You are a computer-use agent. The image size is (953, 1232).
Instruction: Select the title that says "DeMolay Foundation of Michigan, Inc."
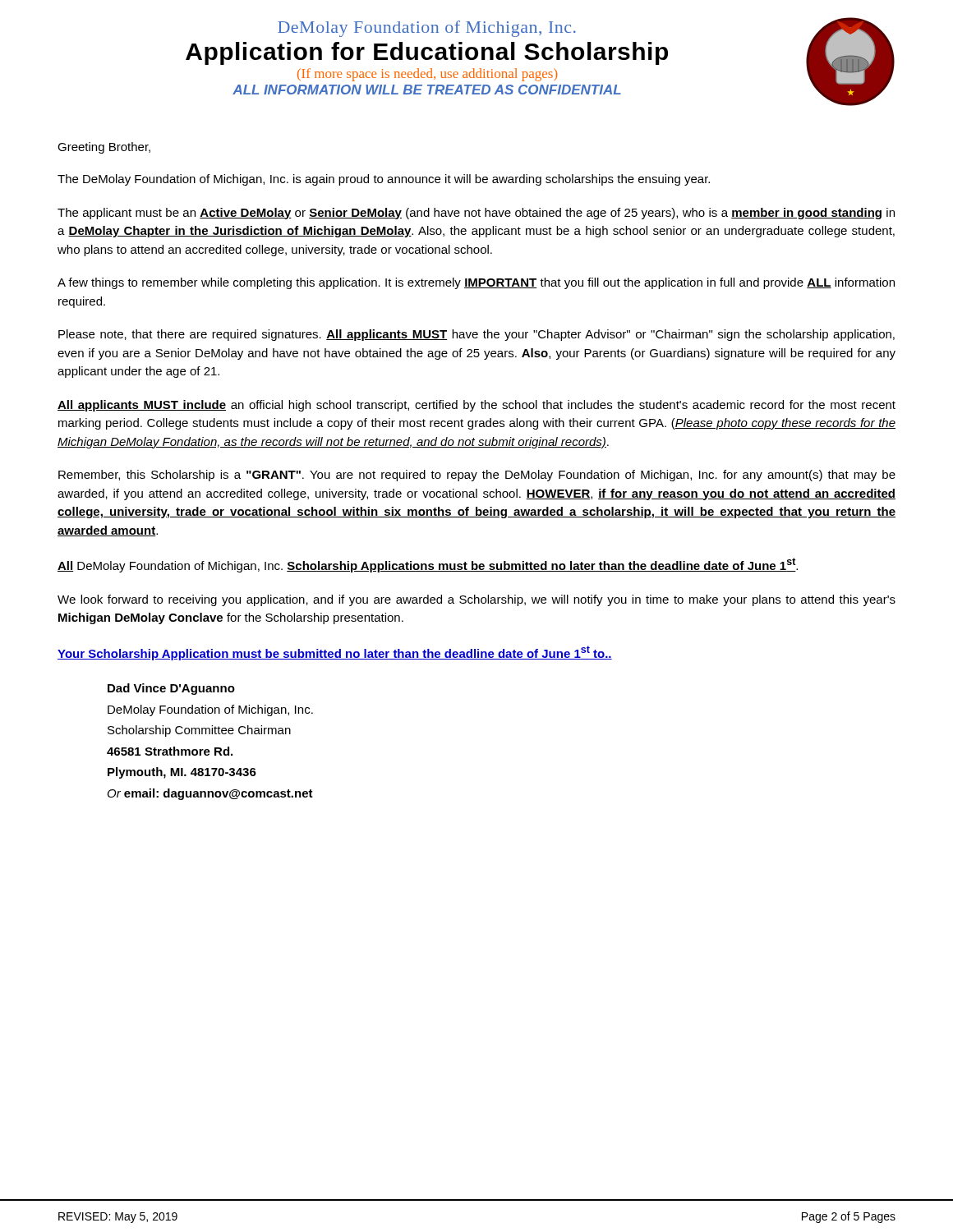coord(427,57)
